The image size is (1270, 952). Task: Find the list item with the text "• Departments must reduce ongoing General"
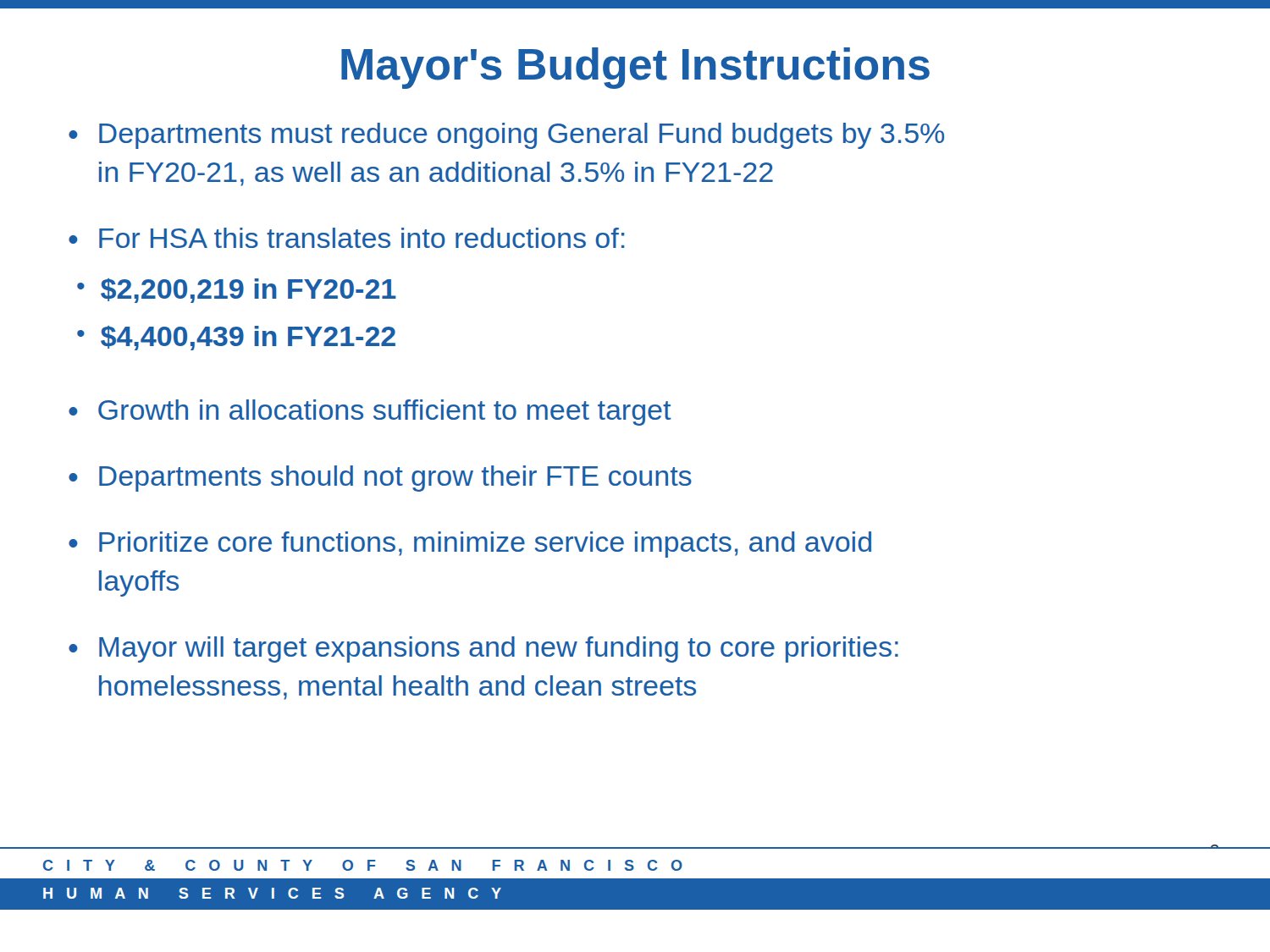(x=506, y=153)
